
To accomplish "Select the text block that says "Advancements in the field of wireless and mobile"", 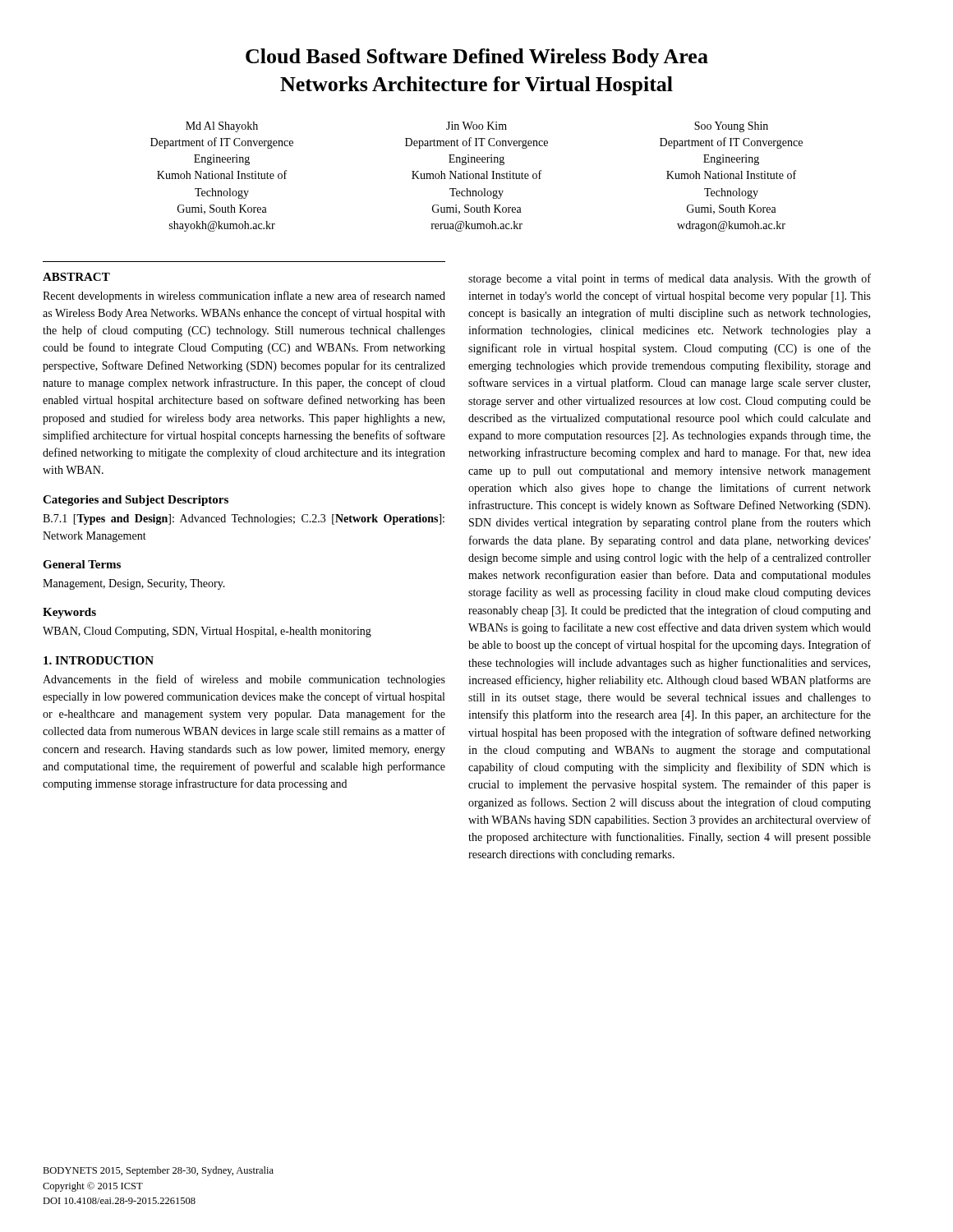I will click(244, 732).
